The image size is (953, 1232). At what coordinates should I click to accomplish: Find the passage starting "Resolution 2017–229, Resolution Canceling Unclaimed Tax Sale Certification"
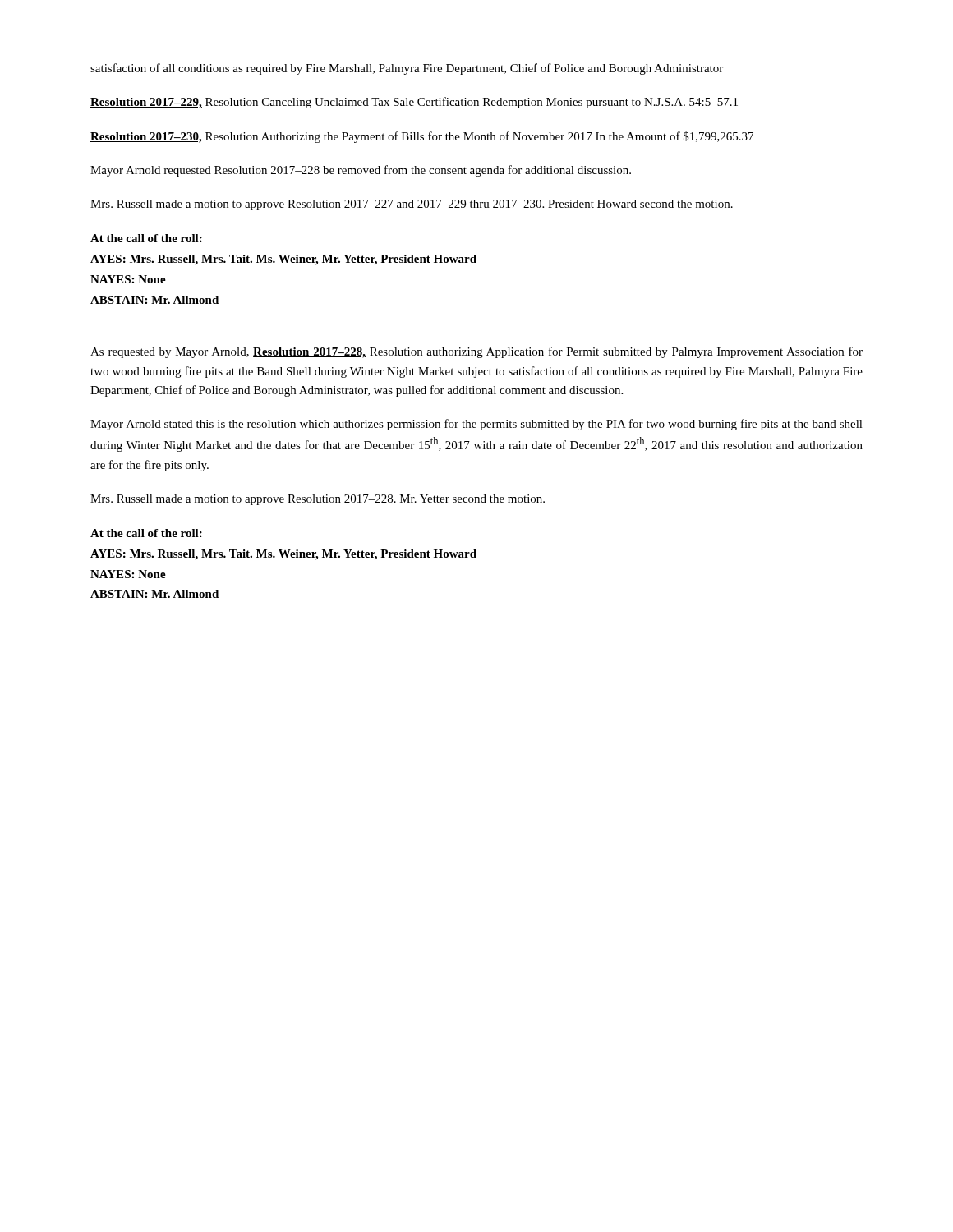click(x=414, y=102)
